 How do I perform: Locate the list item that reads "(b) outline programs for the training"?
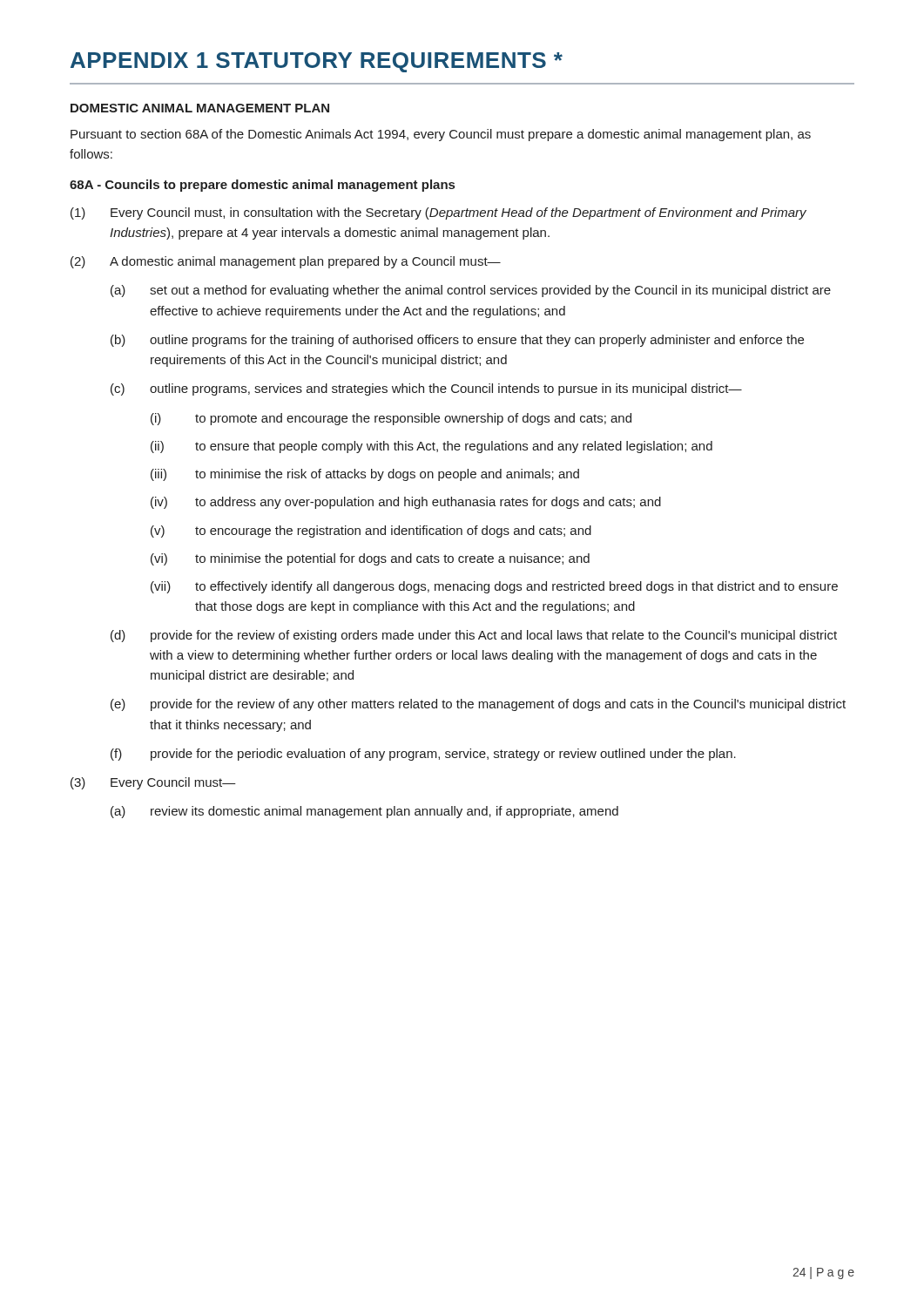pos(482,349)
